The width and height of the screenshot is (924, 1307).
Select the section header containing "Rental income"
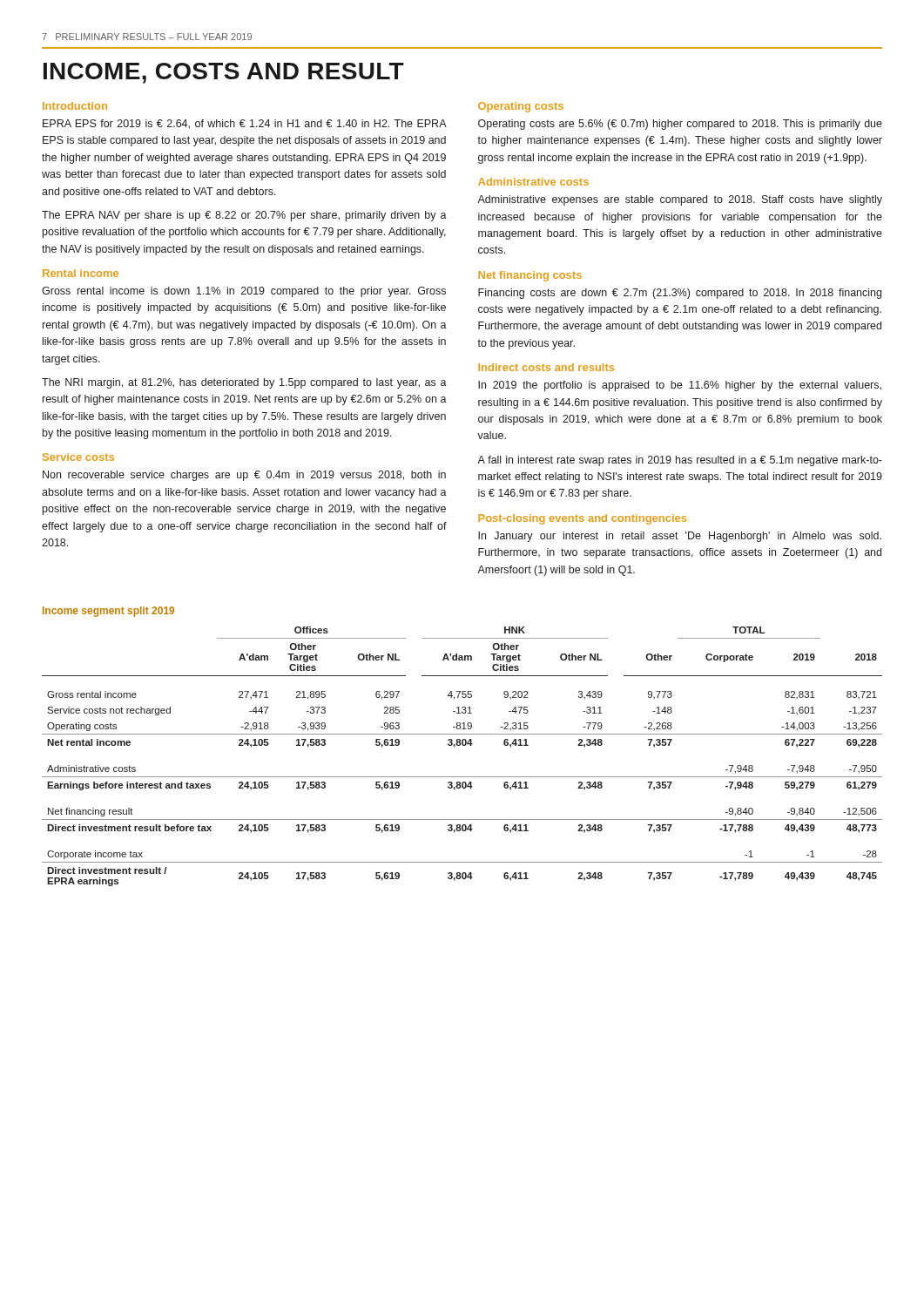(x=80, y=273)
